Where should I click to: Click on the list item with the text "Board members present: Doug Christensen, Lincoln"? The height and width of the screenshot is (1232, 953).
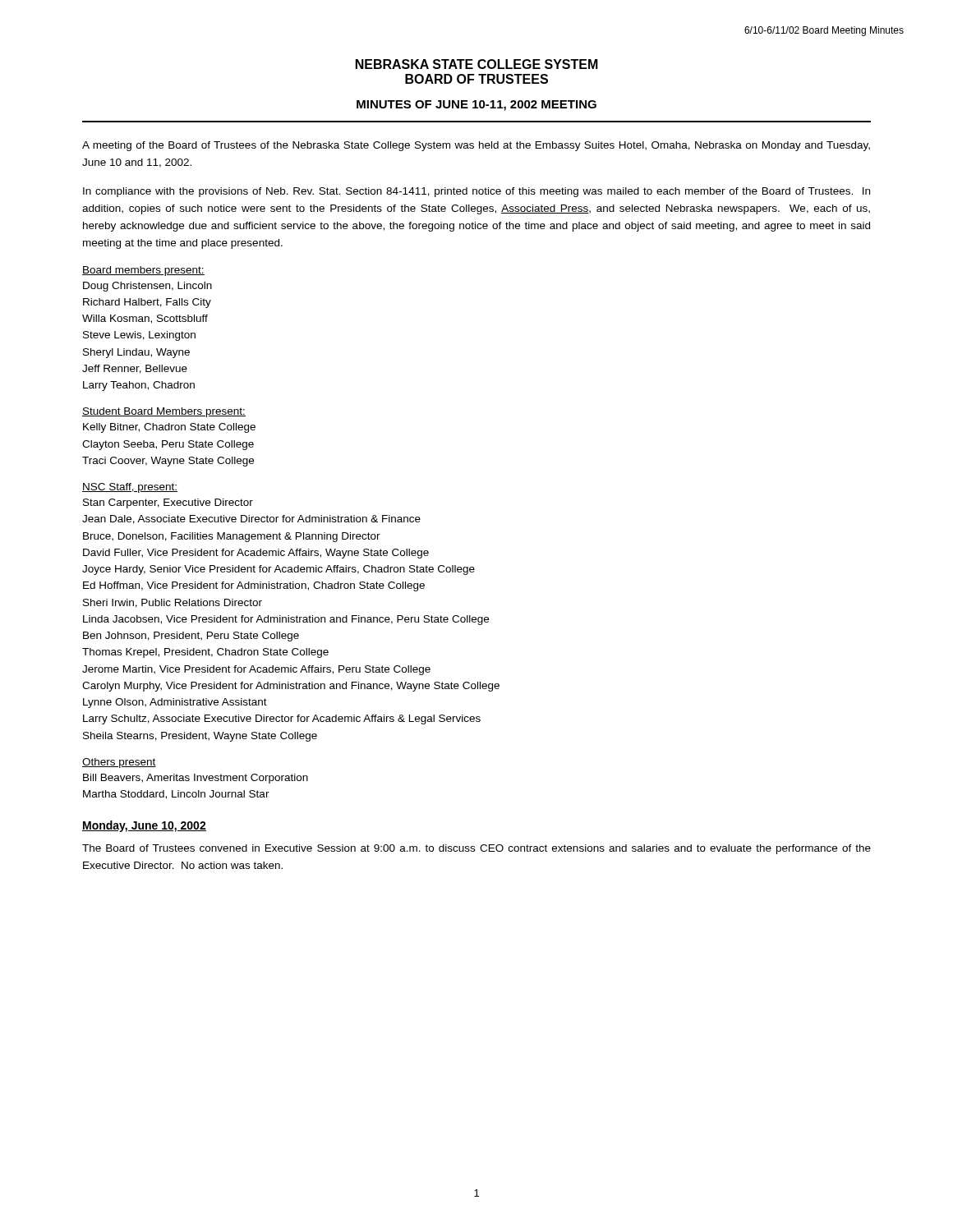pyautogui.click(x=143, y=271)
